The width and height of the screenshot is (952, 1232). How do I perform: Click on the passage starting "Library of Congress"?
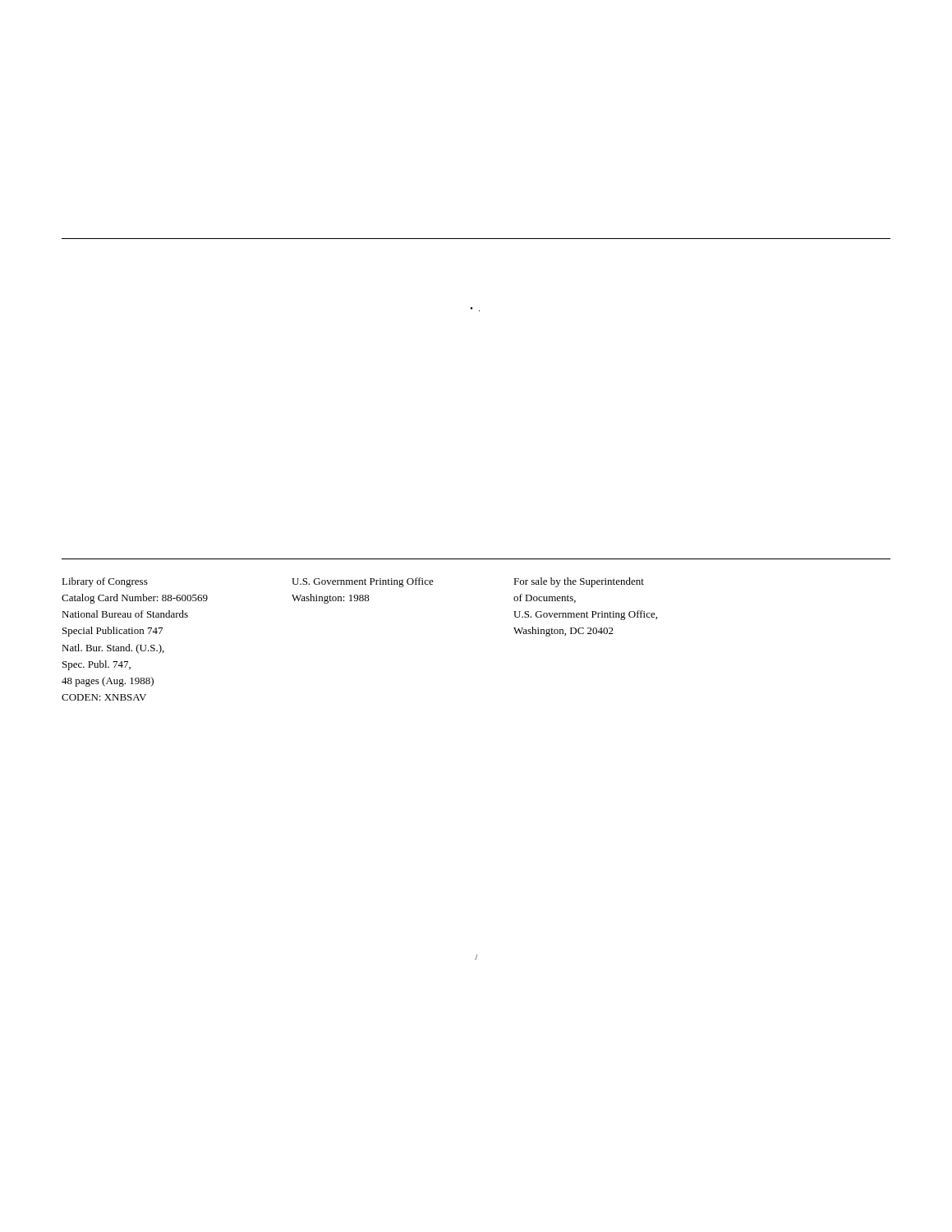point(135,639)
